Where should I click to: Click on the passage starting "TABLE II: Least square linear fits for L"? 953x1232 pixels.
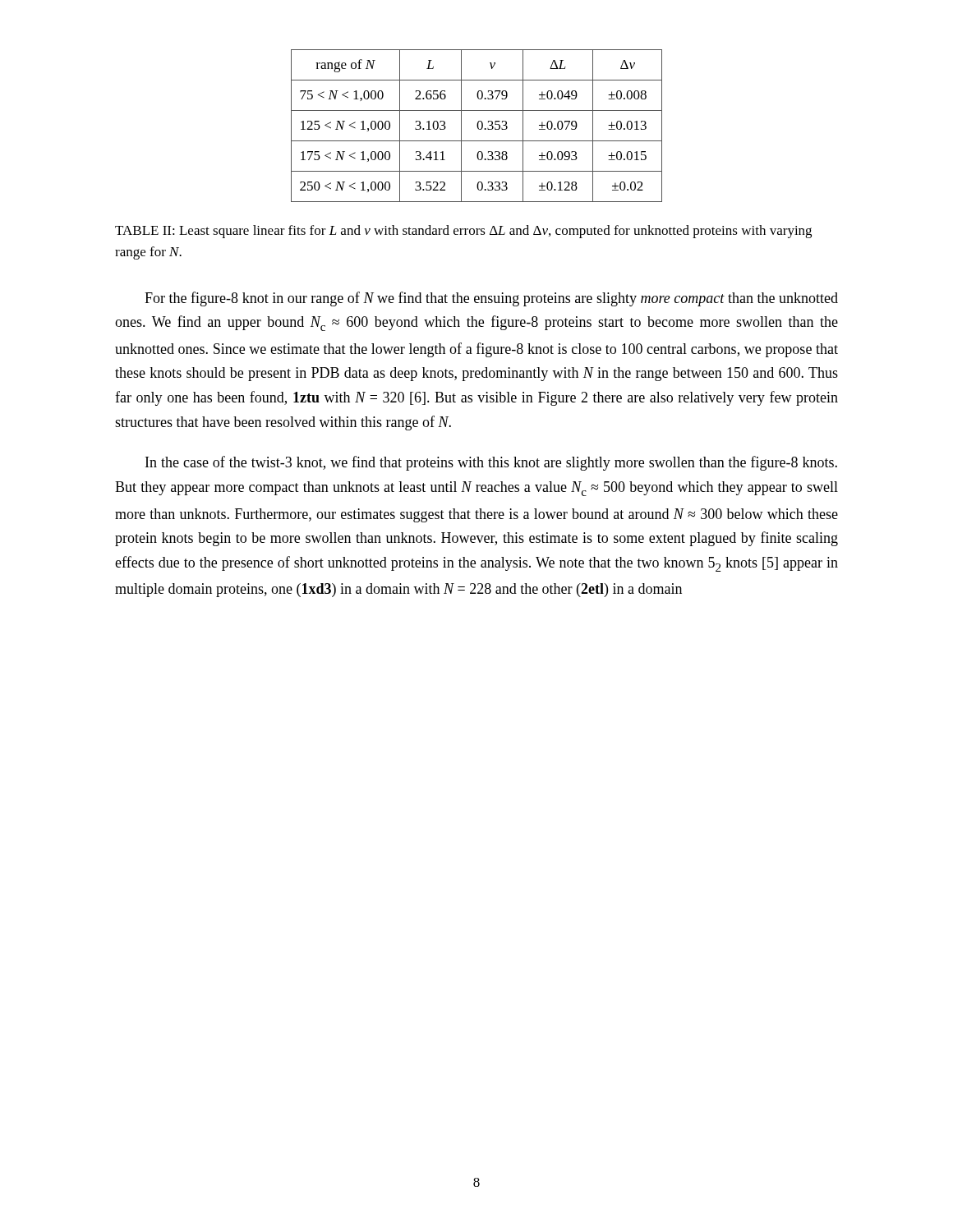[464, 241]
